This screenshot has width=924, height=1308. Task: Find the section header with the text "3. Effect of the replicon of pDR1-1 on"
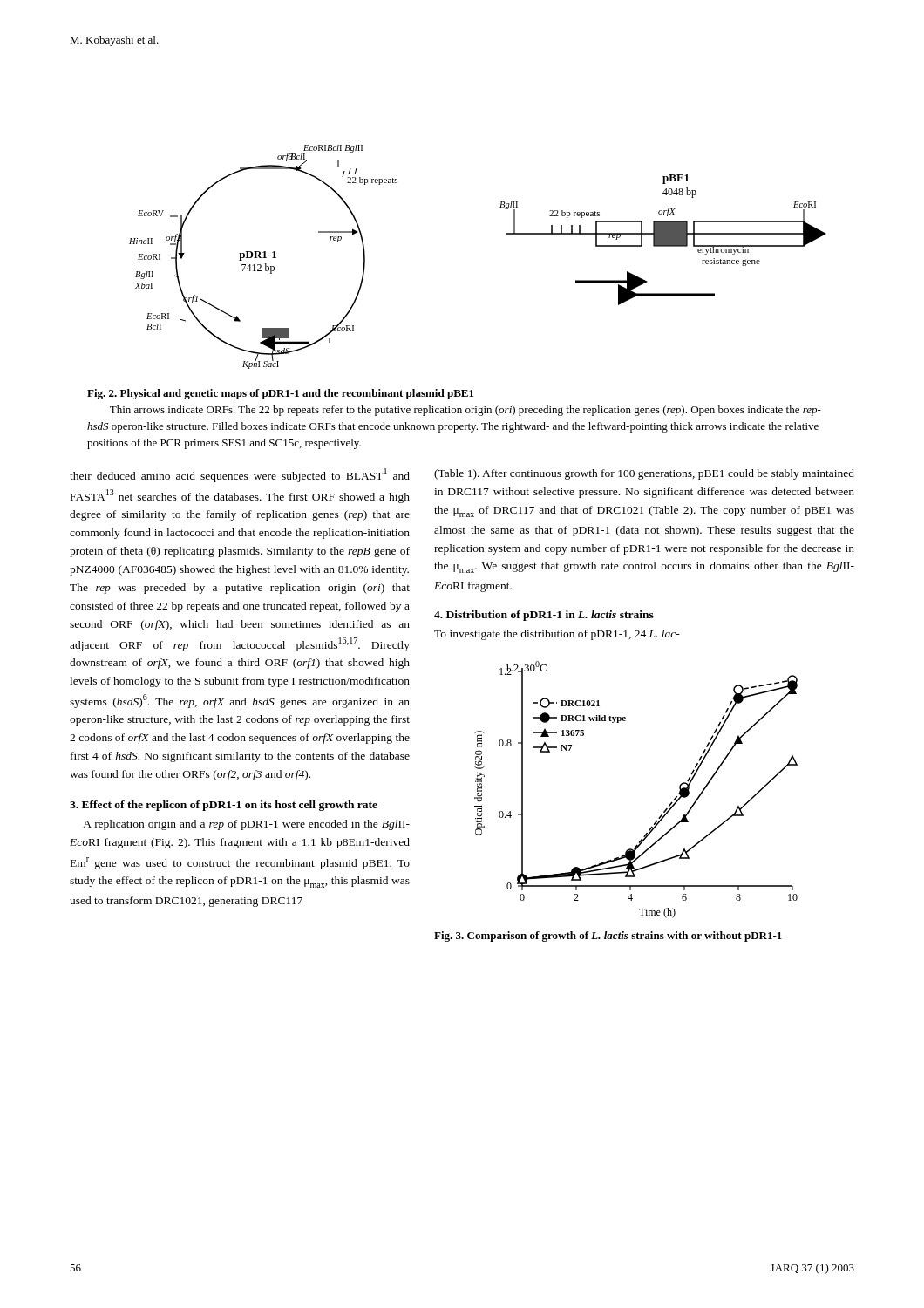(224, 804)
